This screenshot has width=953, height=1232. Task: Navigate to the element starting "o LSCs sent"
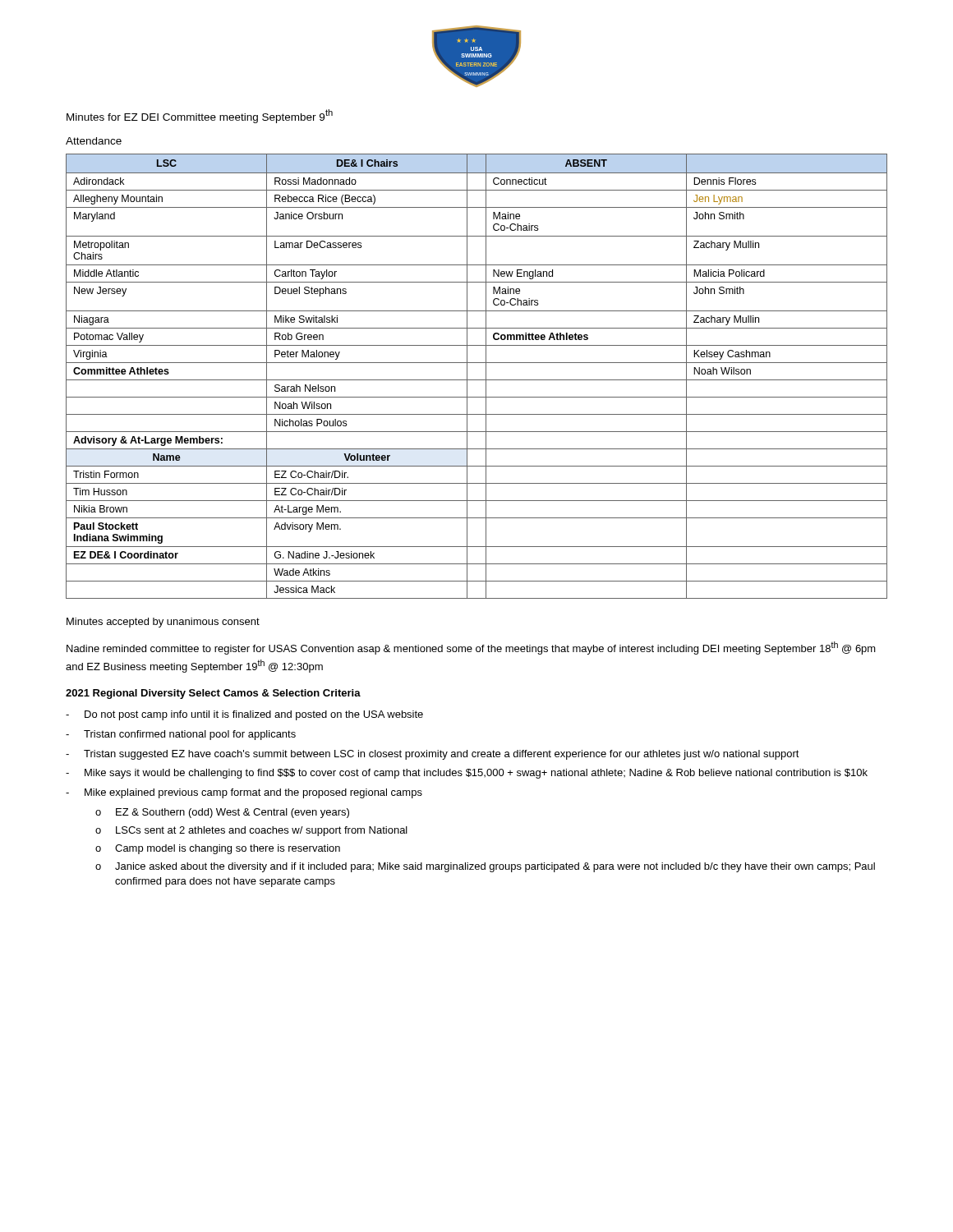coord(251,831)
